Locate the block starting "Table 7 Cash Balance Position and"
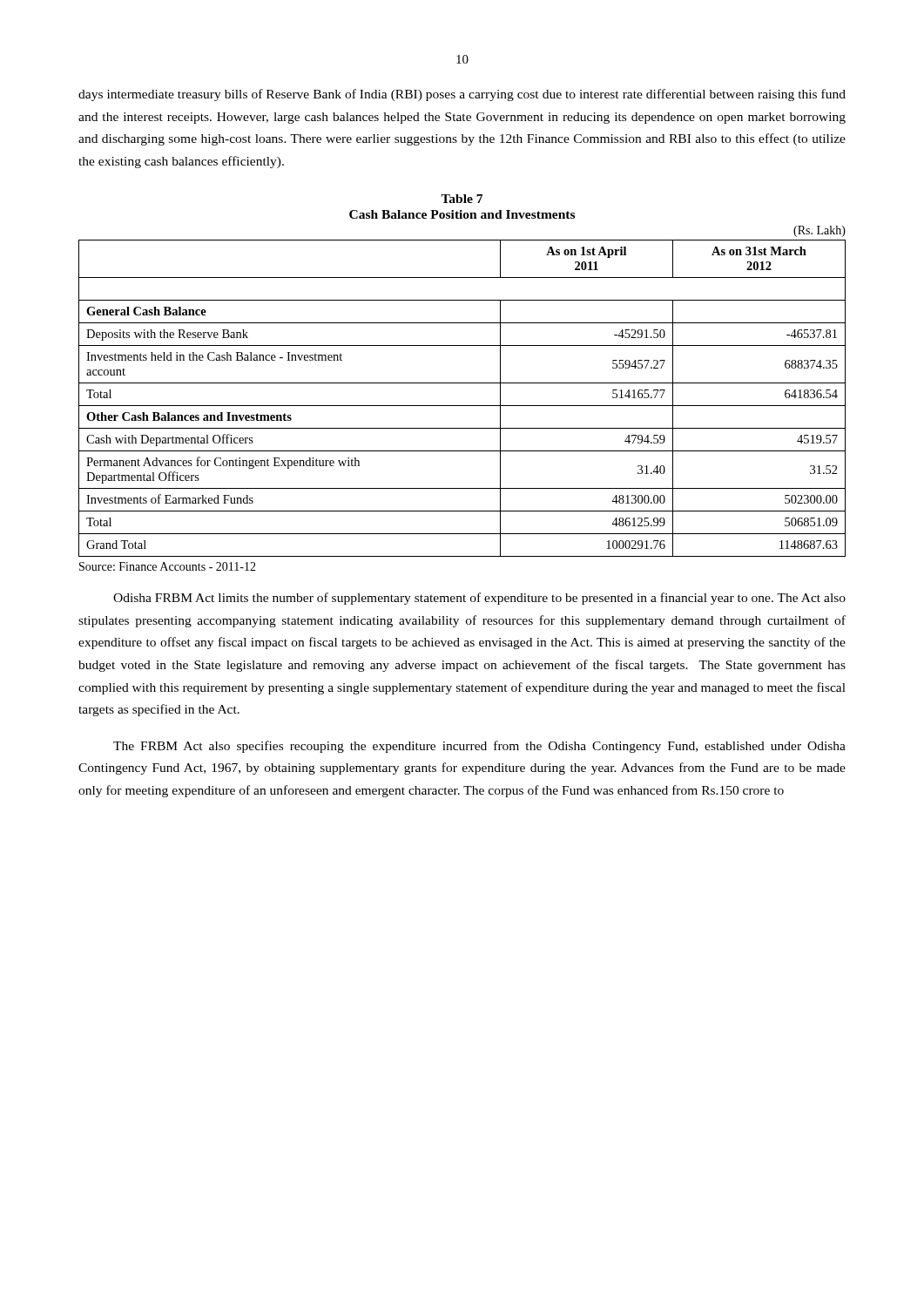This screenshot has height=1307, width=924. [x=462, y=206]
